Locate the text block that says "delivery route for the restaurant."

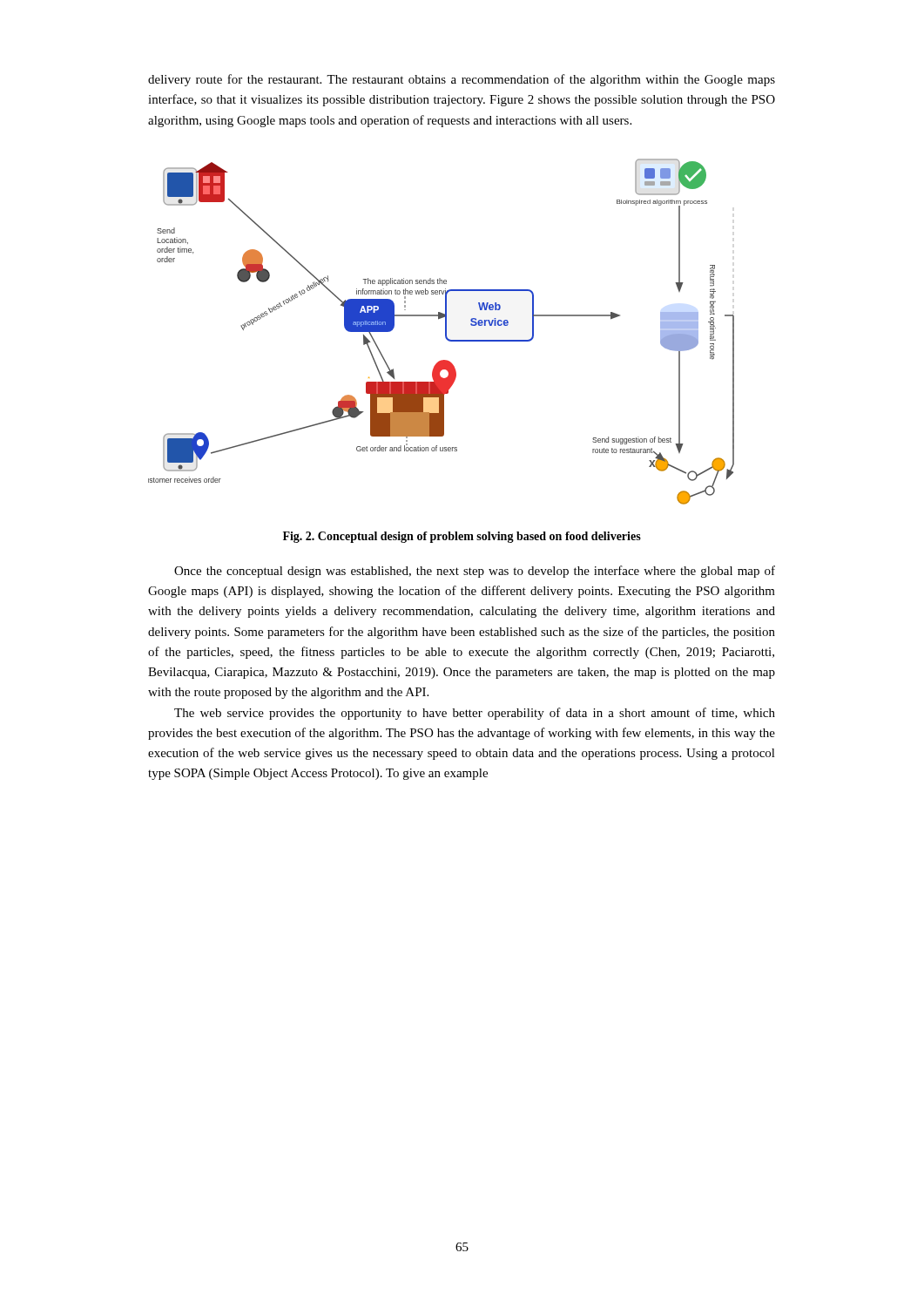[x=462, y=100]
